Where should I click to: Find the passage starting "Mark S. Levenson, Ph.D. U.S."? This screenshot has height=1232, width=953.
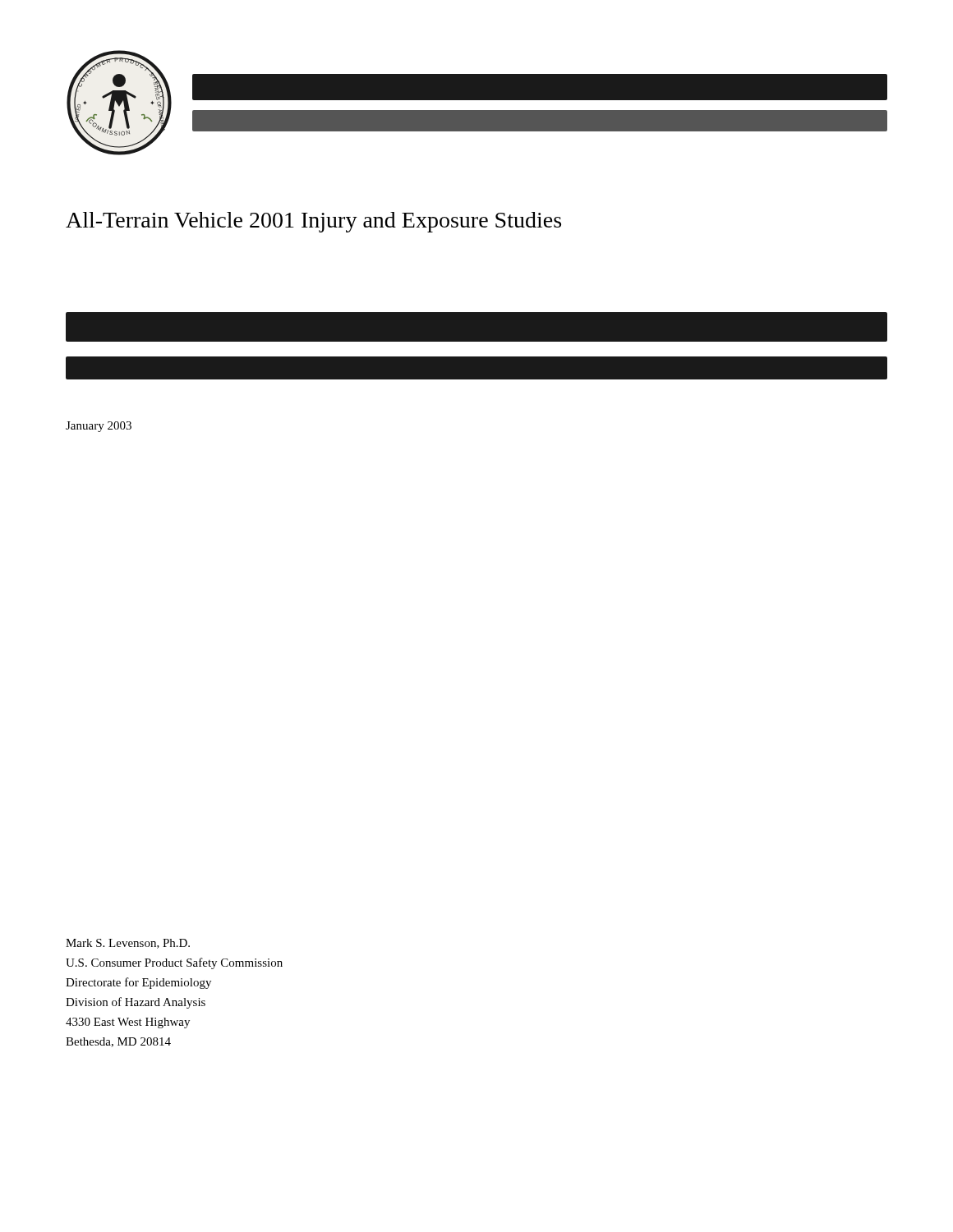pyautogui.click(x=174, y=992)
